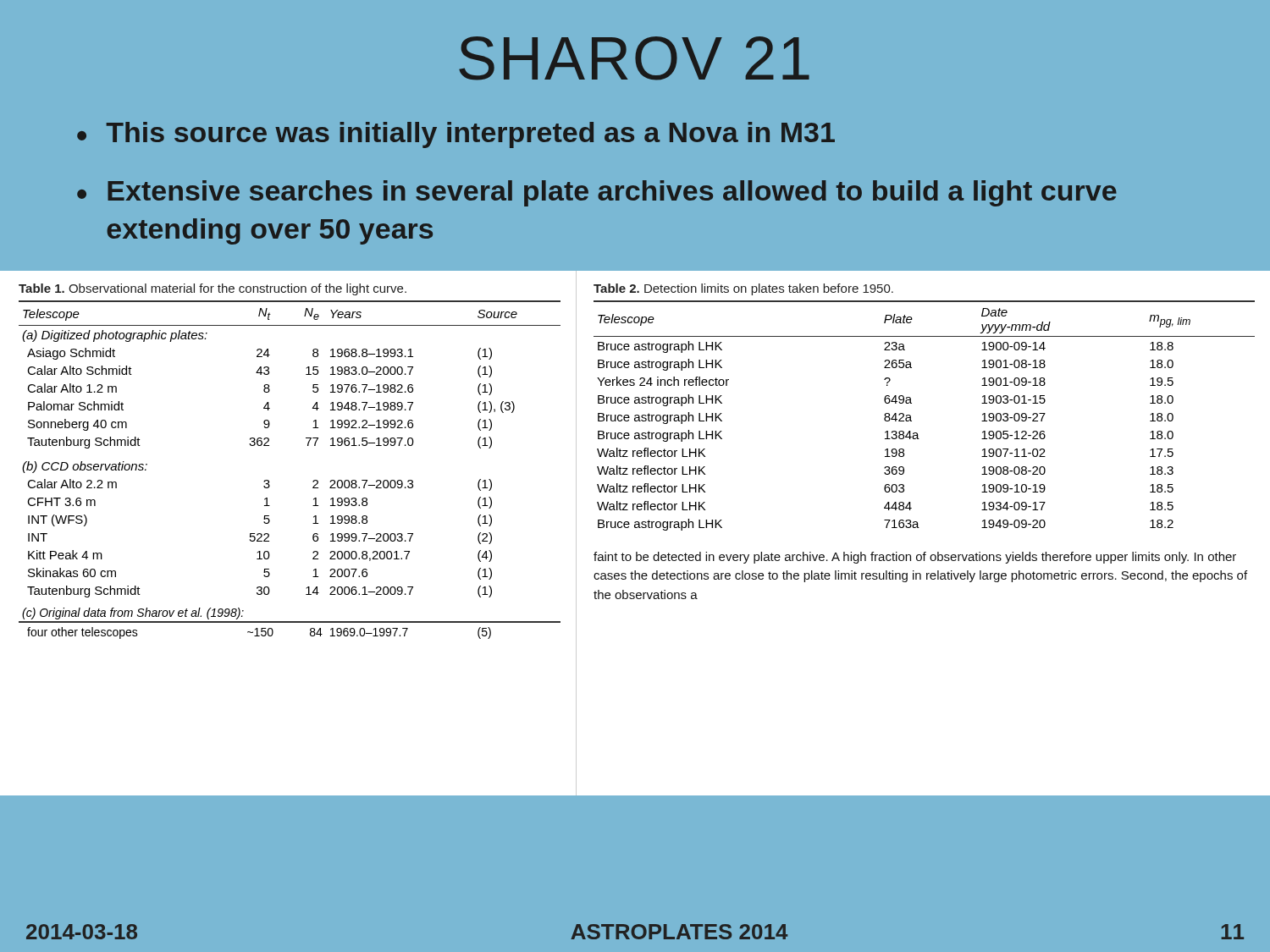Locate the list item that says "• This source"

coord(456,135)
